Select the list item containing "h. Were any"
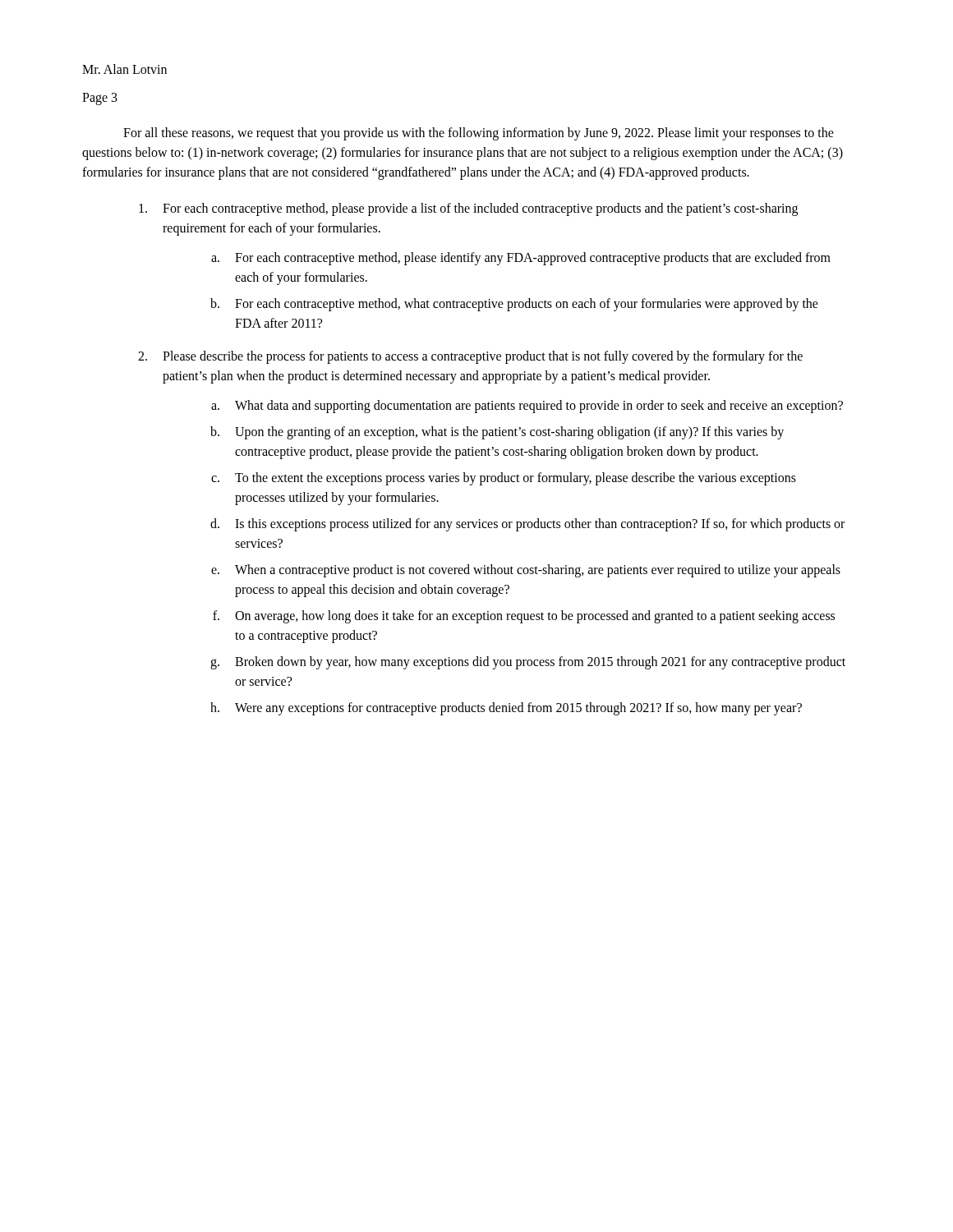Viewport: 953px width, 1232px height. pos(504,708)
